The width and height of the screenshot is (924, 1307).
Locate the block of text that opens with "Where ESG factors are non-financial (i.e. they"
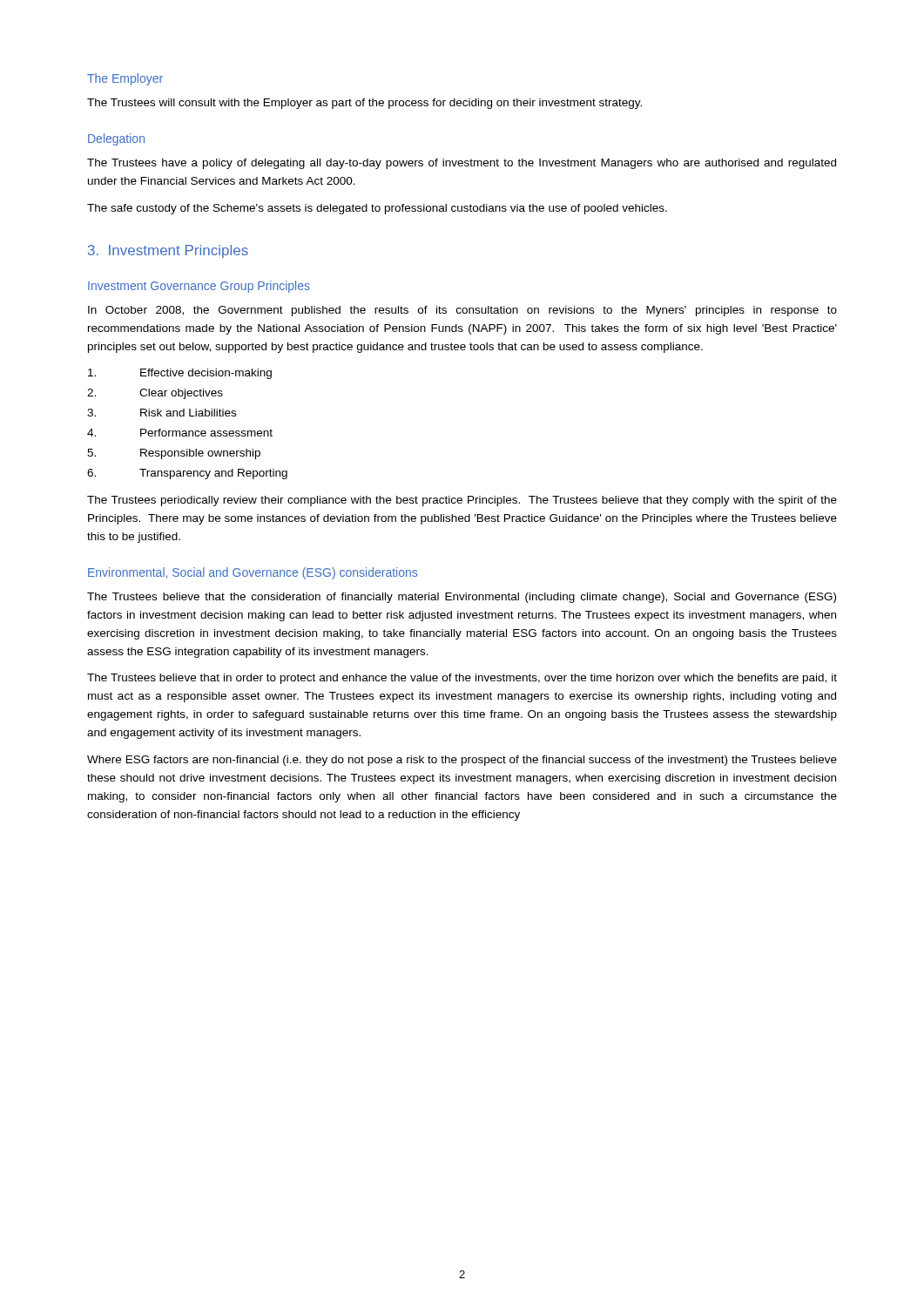462,787
